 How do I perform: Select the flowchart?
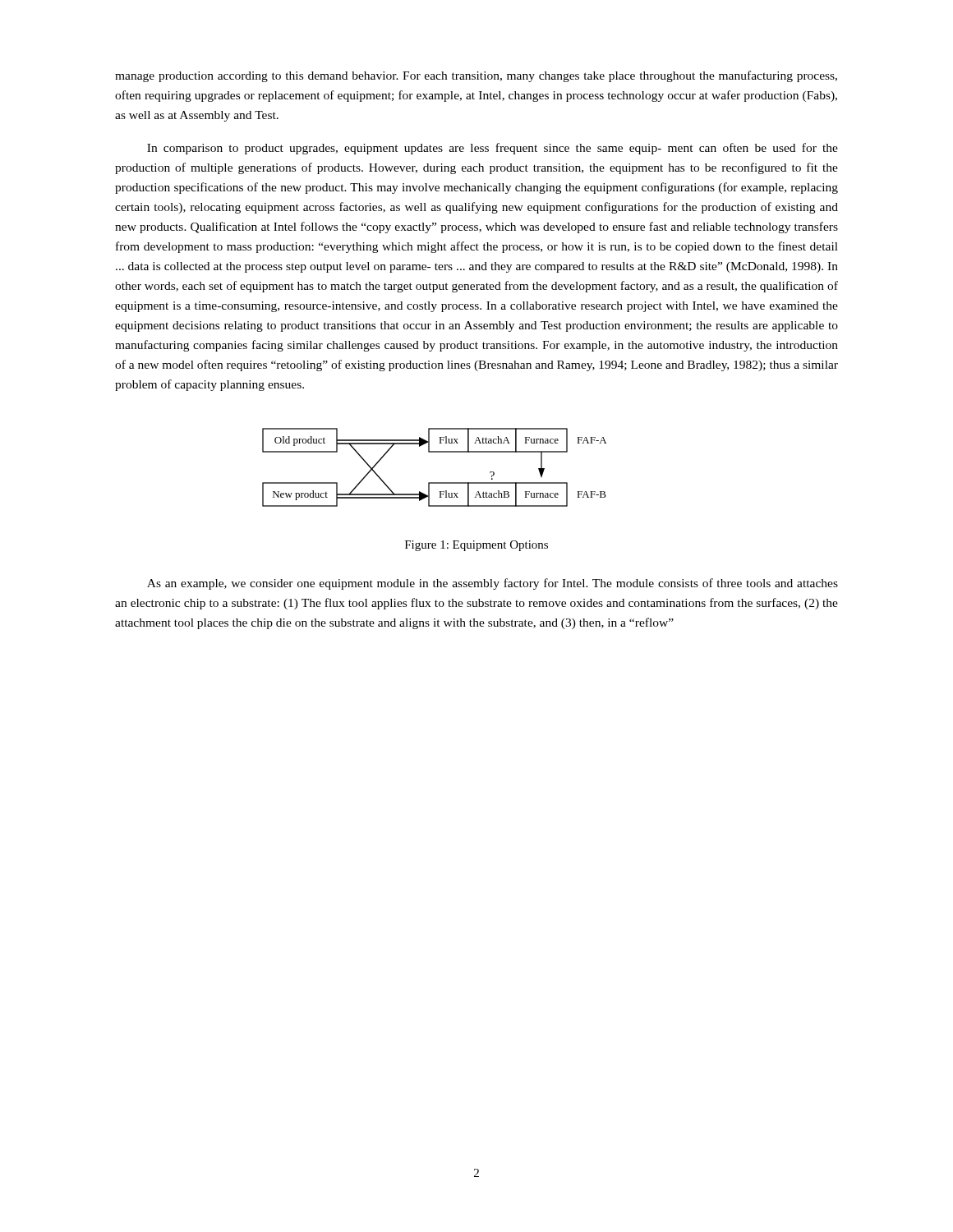tap(476, 474)
